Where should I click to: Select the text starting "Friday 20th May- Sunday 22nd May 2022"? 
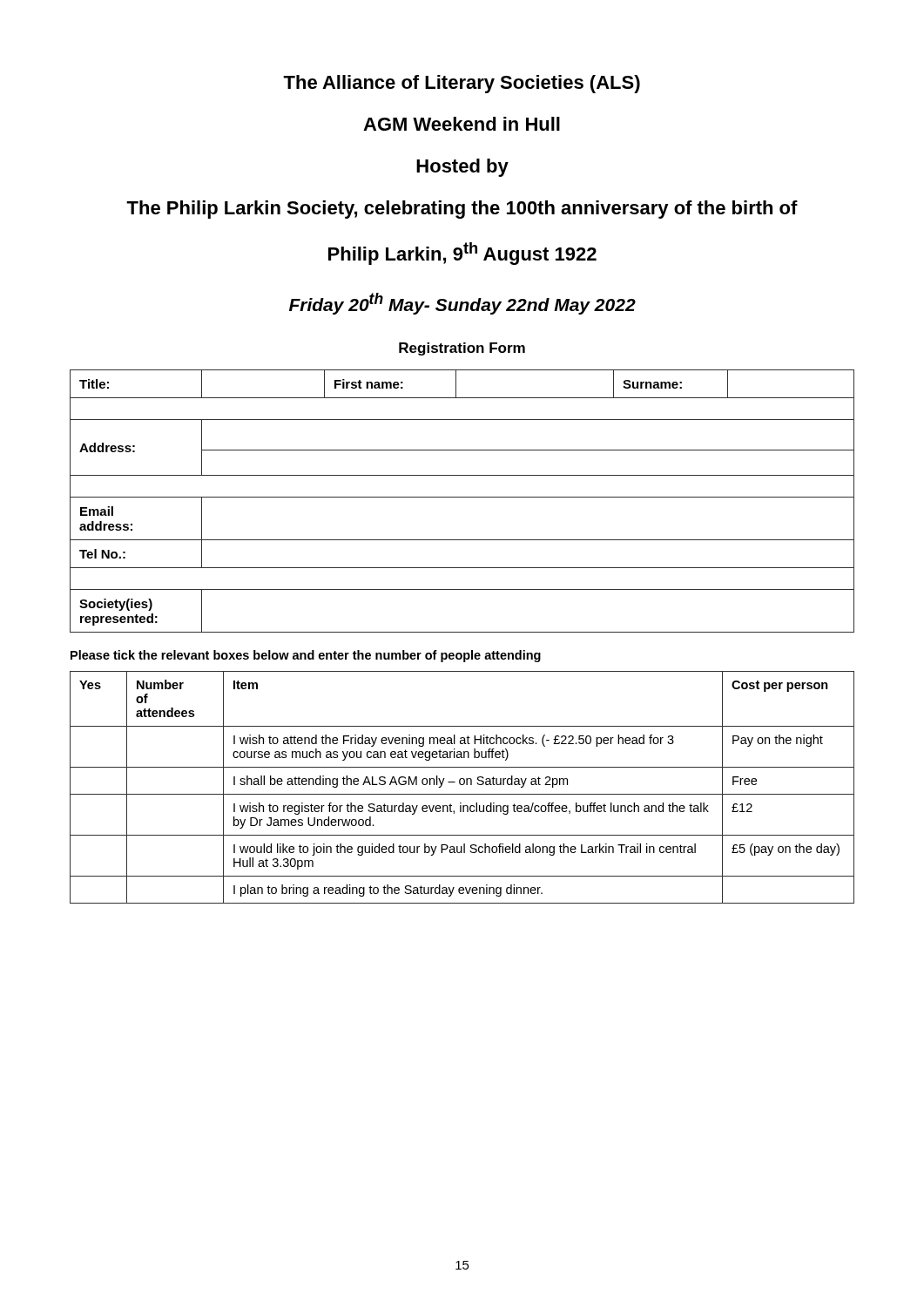(x=462, y=303)
